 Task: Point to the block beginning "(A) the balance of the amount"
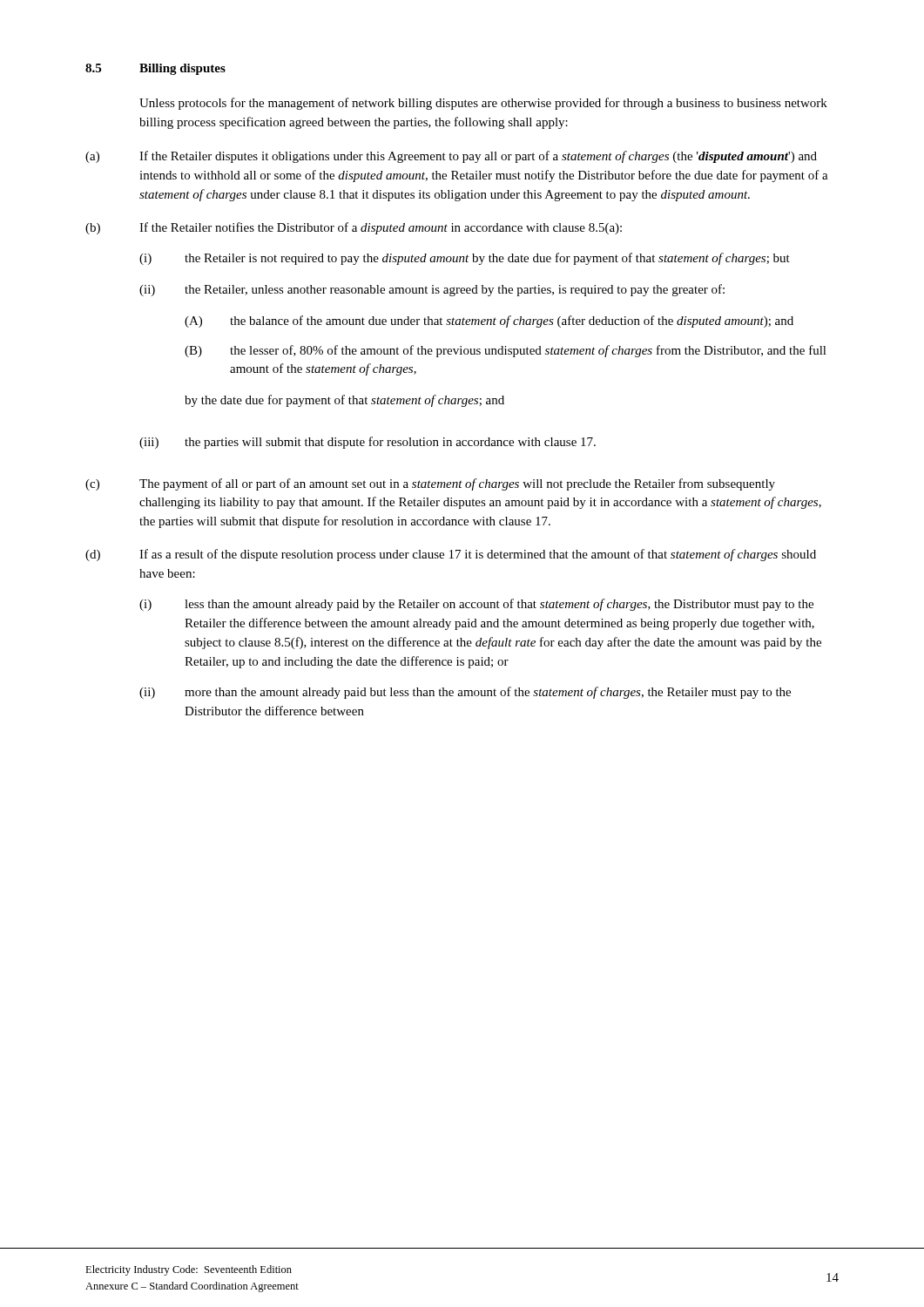pyautogui.click(x=489, y=321)
